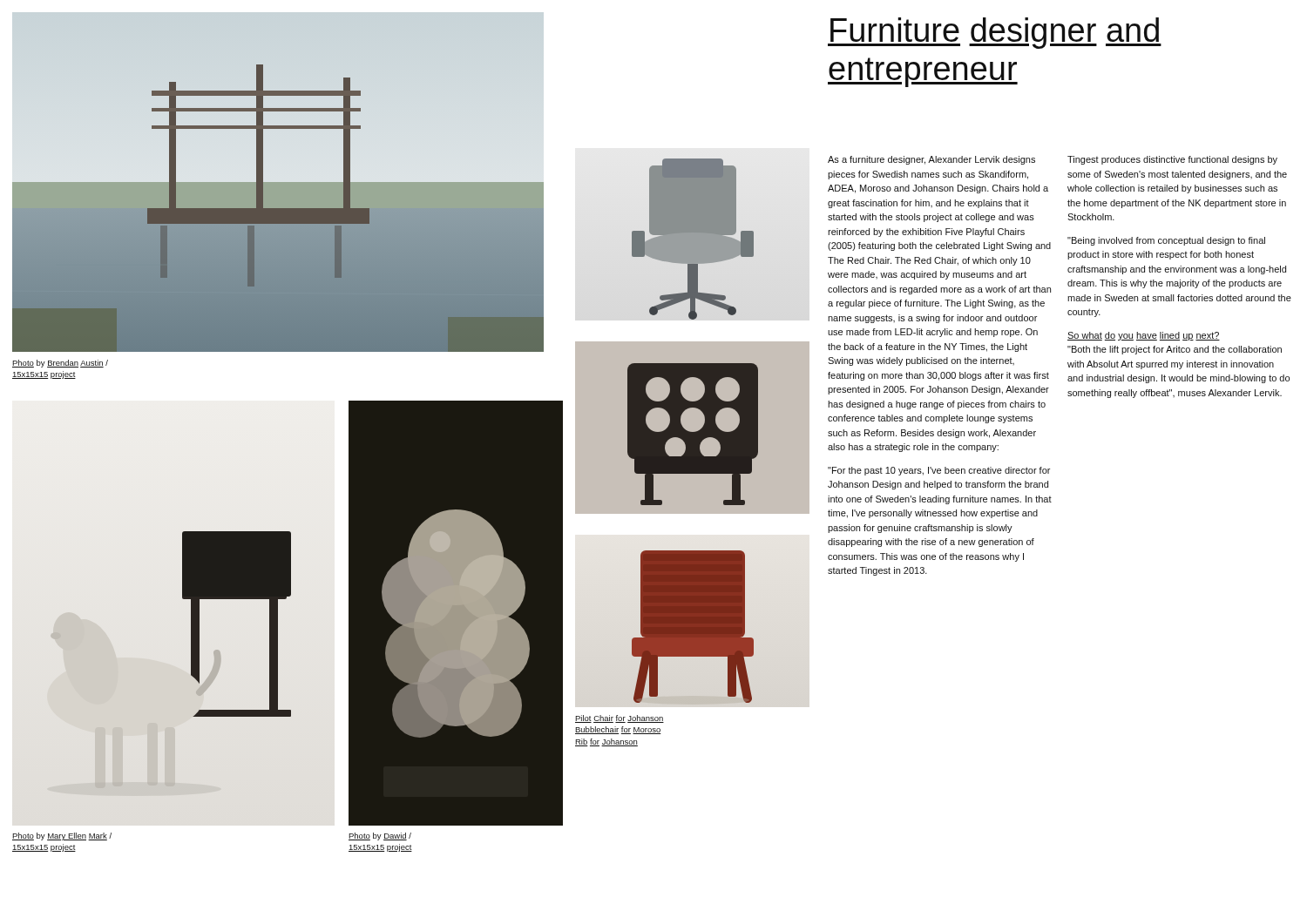Image resolution: width=1307 pixels, height=924 pixels.
Task: Point to the text starting "Tingest produces distinctive functional designs"
Action: click(x=1180, y=276)
